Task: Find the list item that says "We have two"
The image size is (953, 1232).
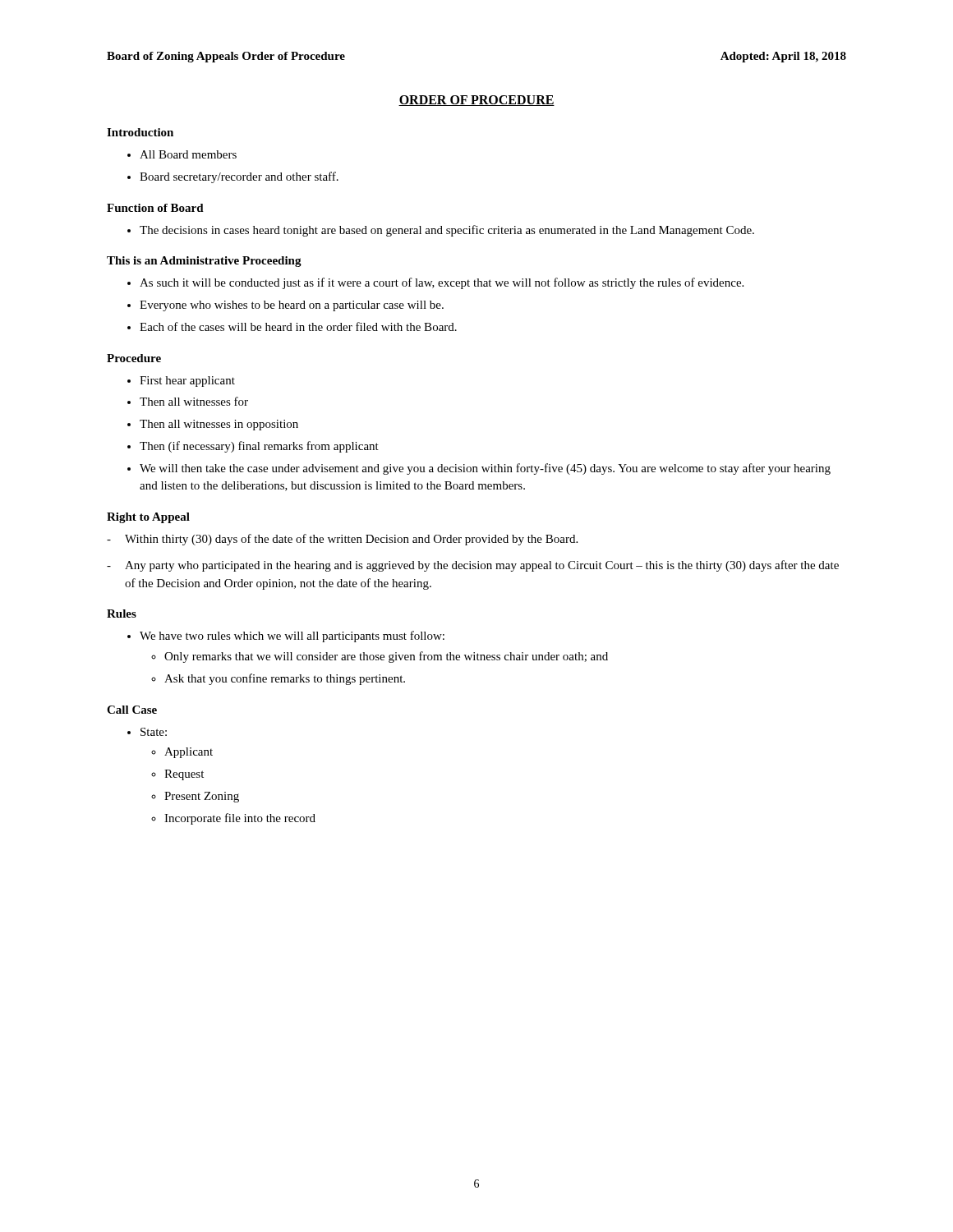Action: (493, 659)
